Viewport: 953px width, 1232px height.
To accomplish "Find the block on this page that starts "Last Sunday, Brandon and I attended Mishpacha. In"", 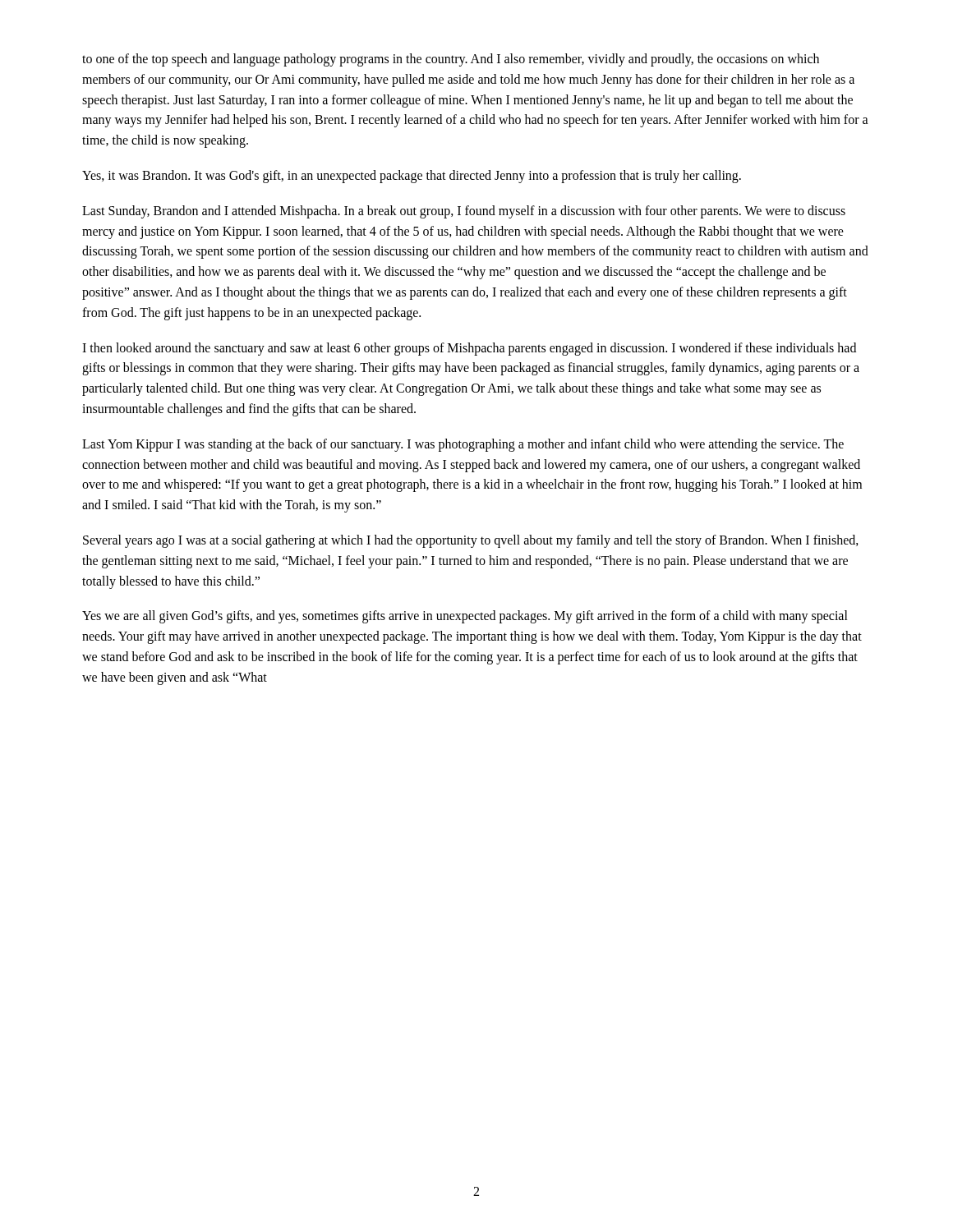I will tap(475, 261).
